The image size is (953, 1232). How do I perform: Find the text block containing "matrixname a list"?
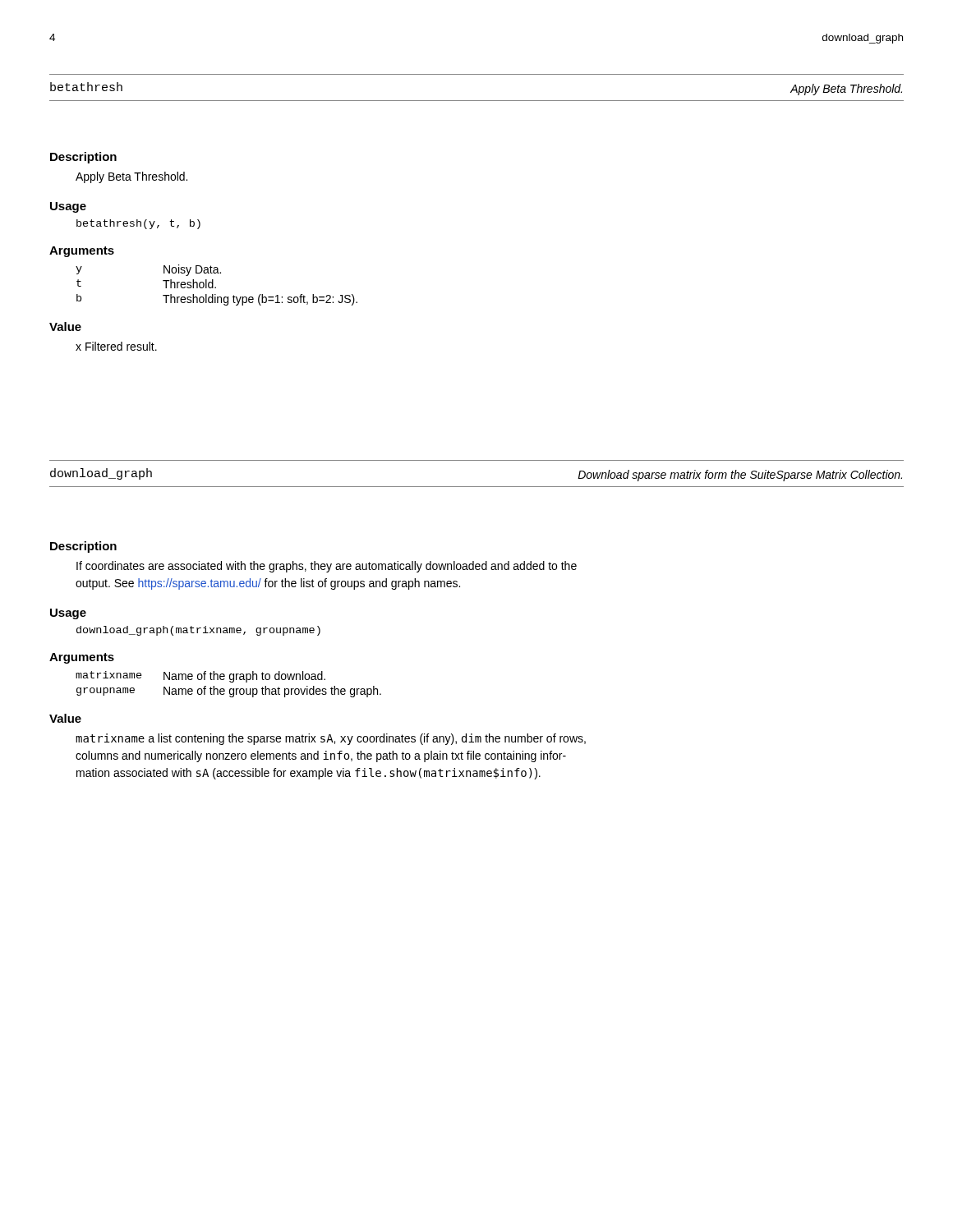pos(331,756)
